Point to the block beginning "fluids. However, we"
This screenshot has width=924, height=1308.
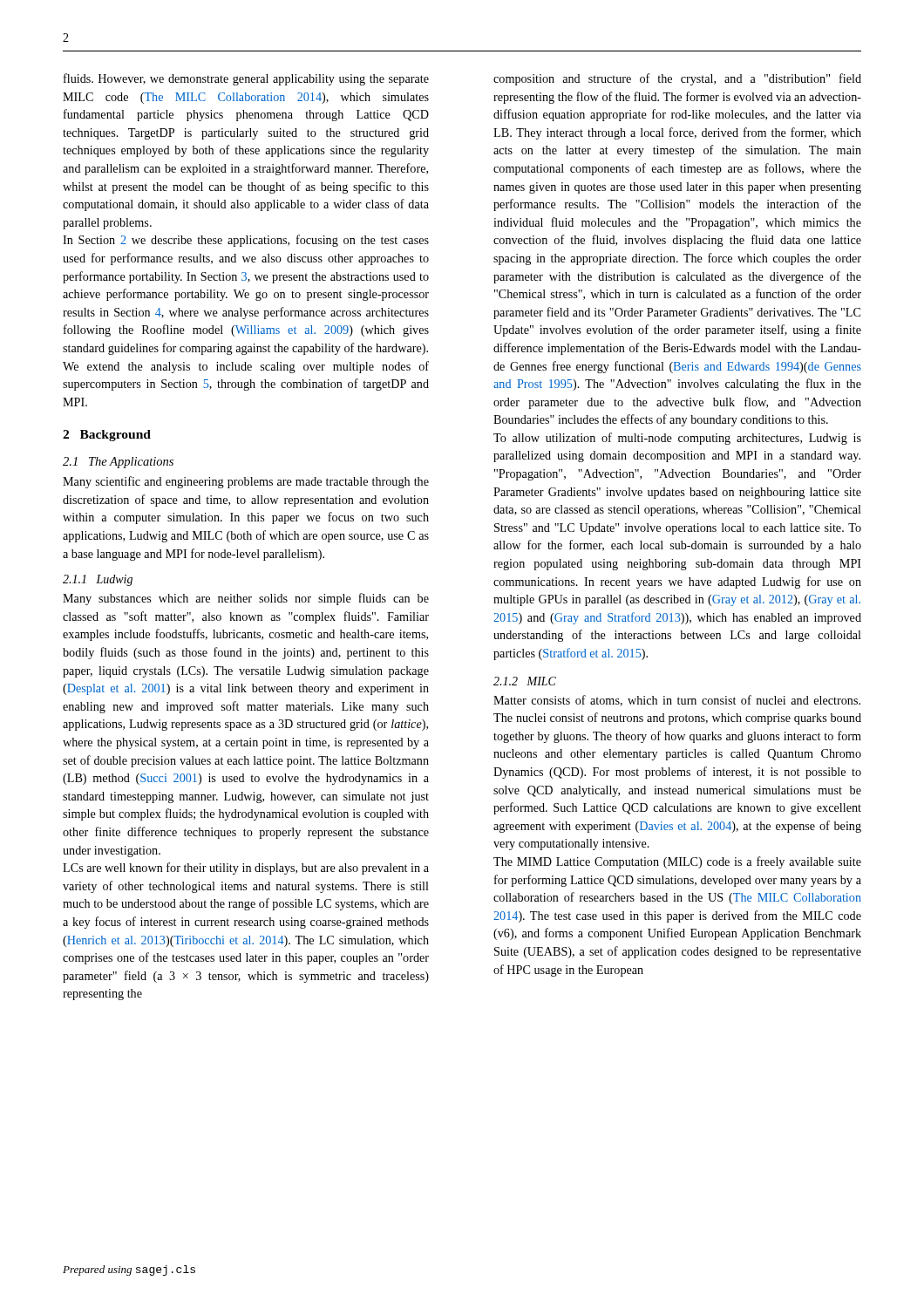point(246,151)
